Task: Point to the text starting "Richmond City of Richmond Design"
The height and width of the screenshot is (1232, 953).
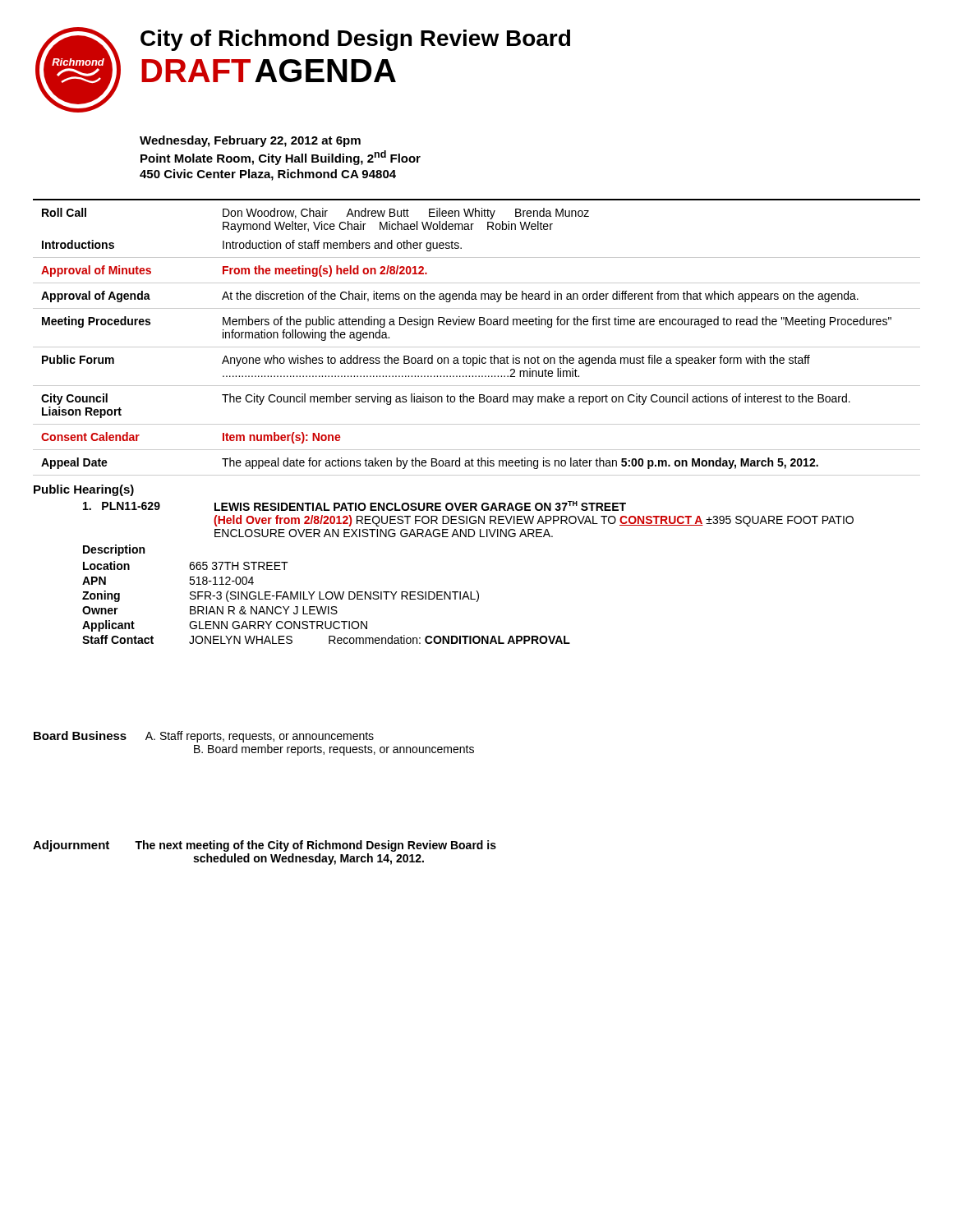Action: tap(302, 70)
